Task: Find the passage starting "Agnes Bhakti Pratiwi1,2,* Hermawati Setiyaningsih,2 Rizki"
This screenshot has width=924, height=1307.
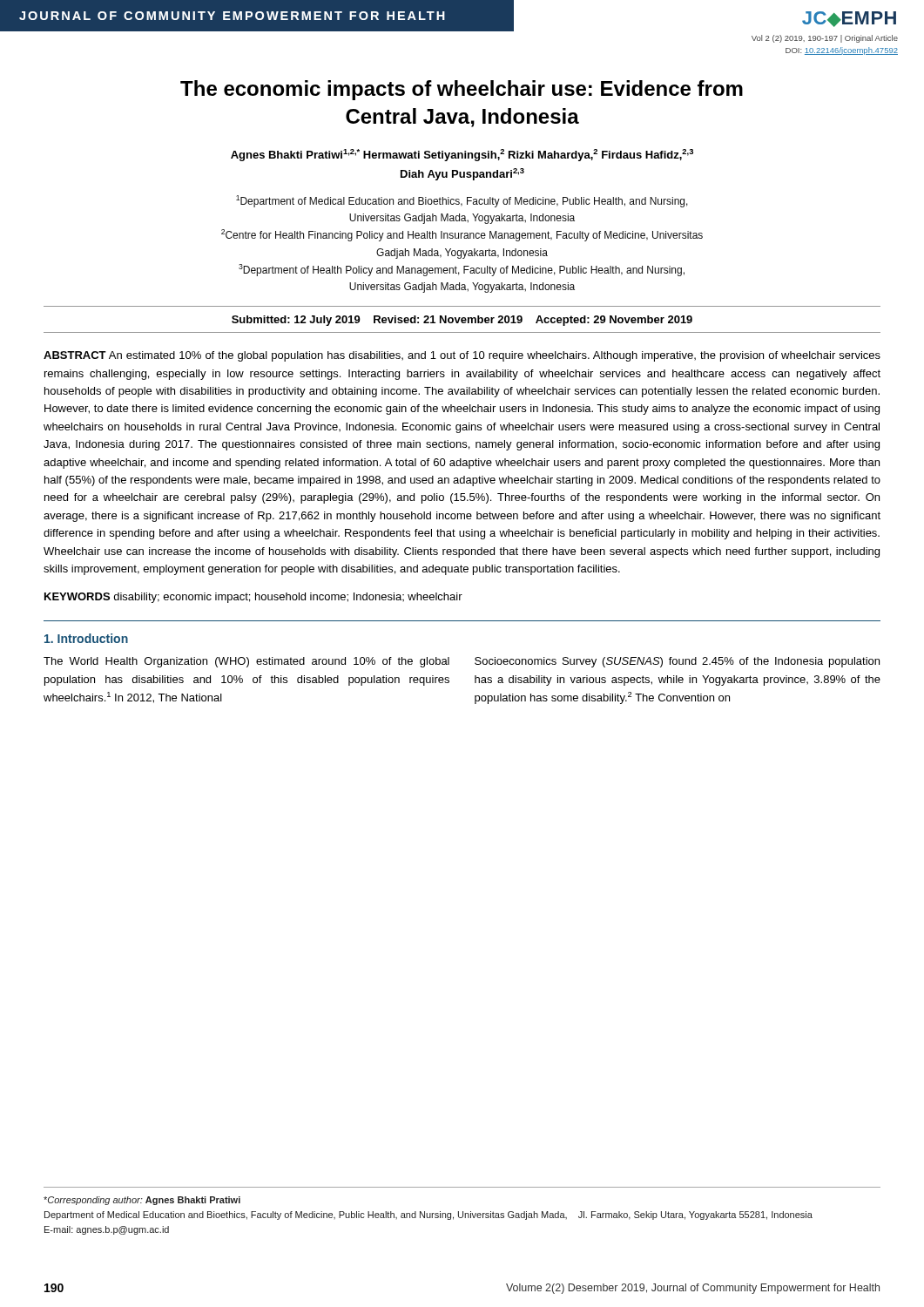Action: tap(462, 164)
